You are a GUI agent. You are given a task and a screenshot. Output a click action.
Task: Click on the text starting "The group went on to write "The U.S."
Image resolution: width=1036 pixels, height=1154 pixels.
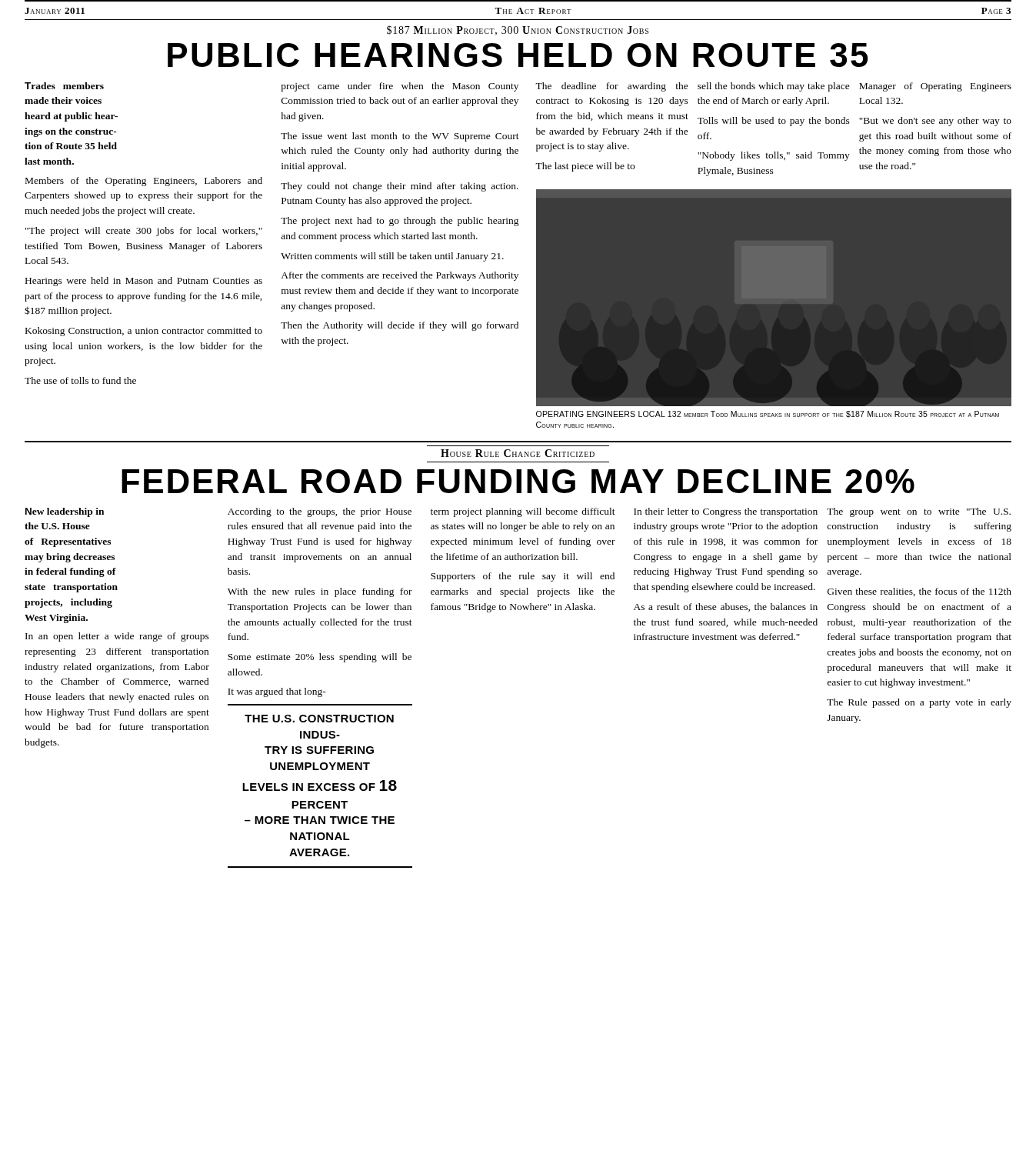(919, 614)
